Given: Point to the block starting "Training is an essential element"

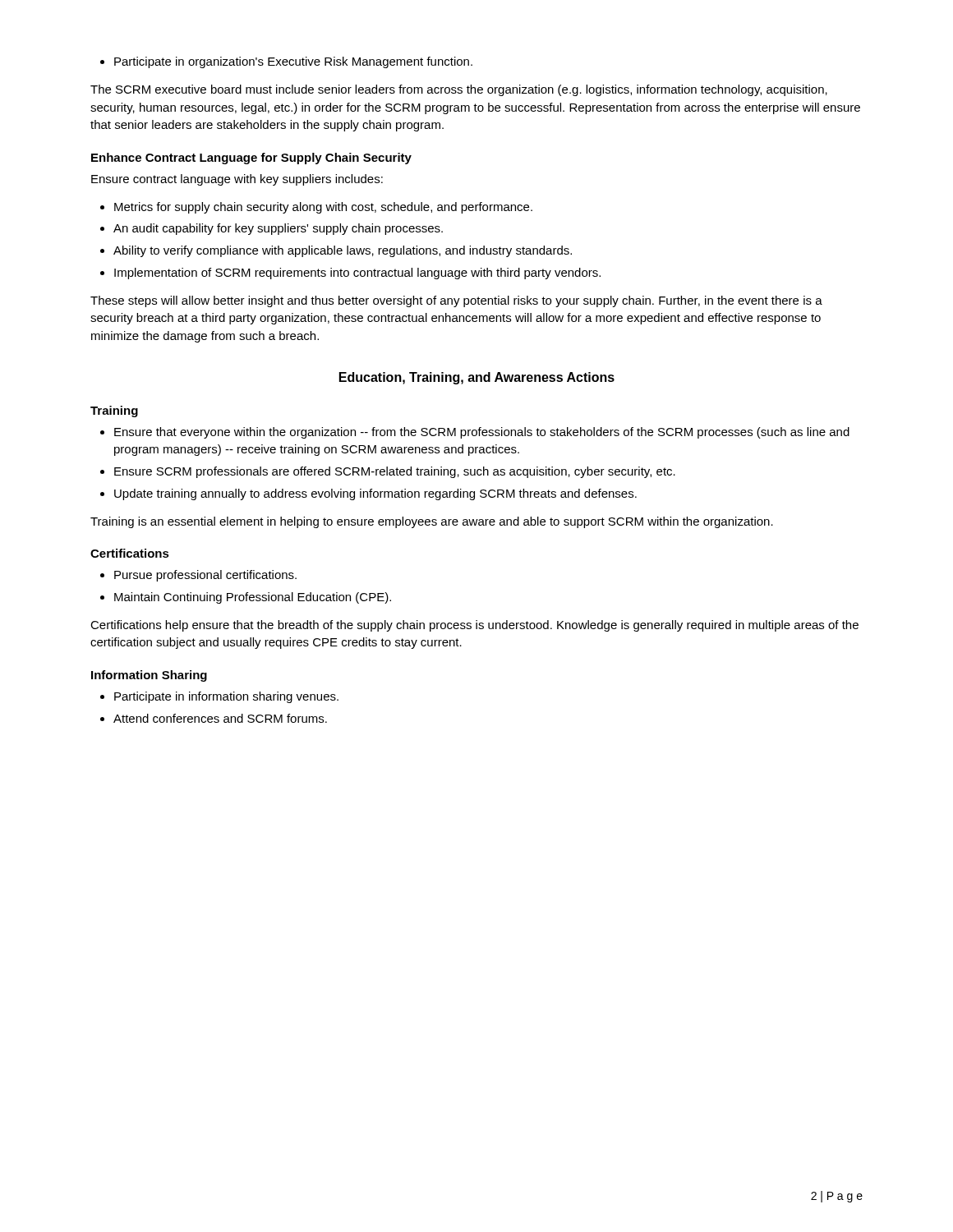Looking at the screenshot, I should pyautogui.click(x=476, y=521).
